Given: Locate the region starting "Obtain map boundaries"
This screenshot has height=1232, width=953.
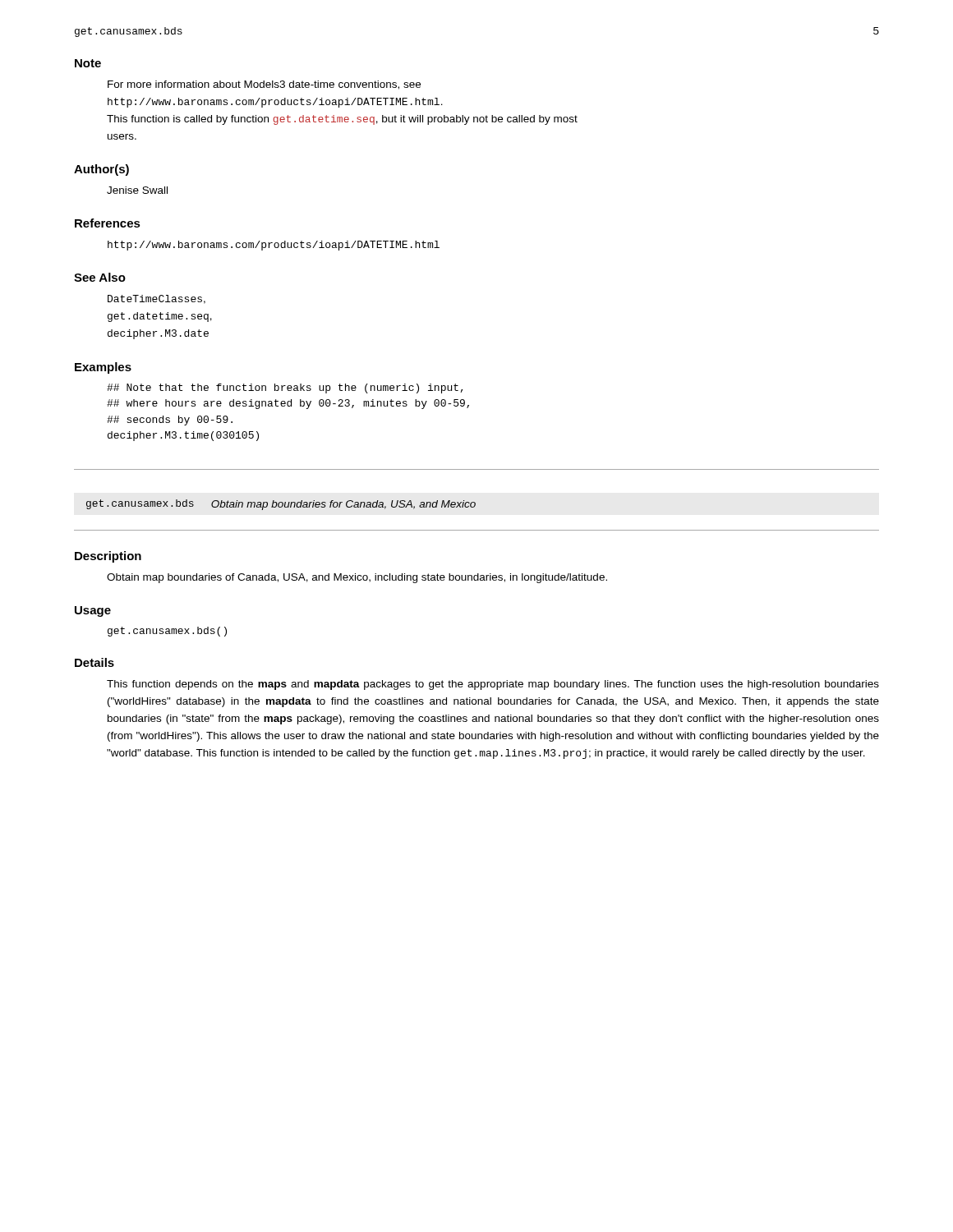Looking at the screenshot, I should click(357, 577).
